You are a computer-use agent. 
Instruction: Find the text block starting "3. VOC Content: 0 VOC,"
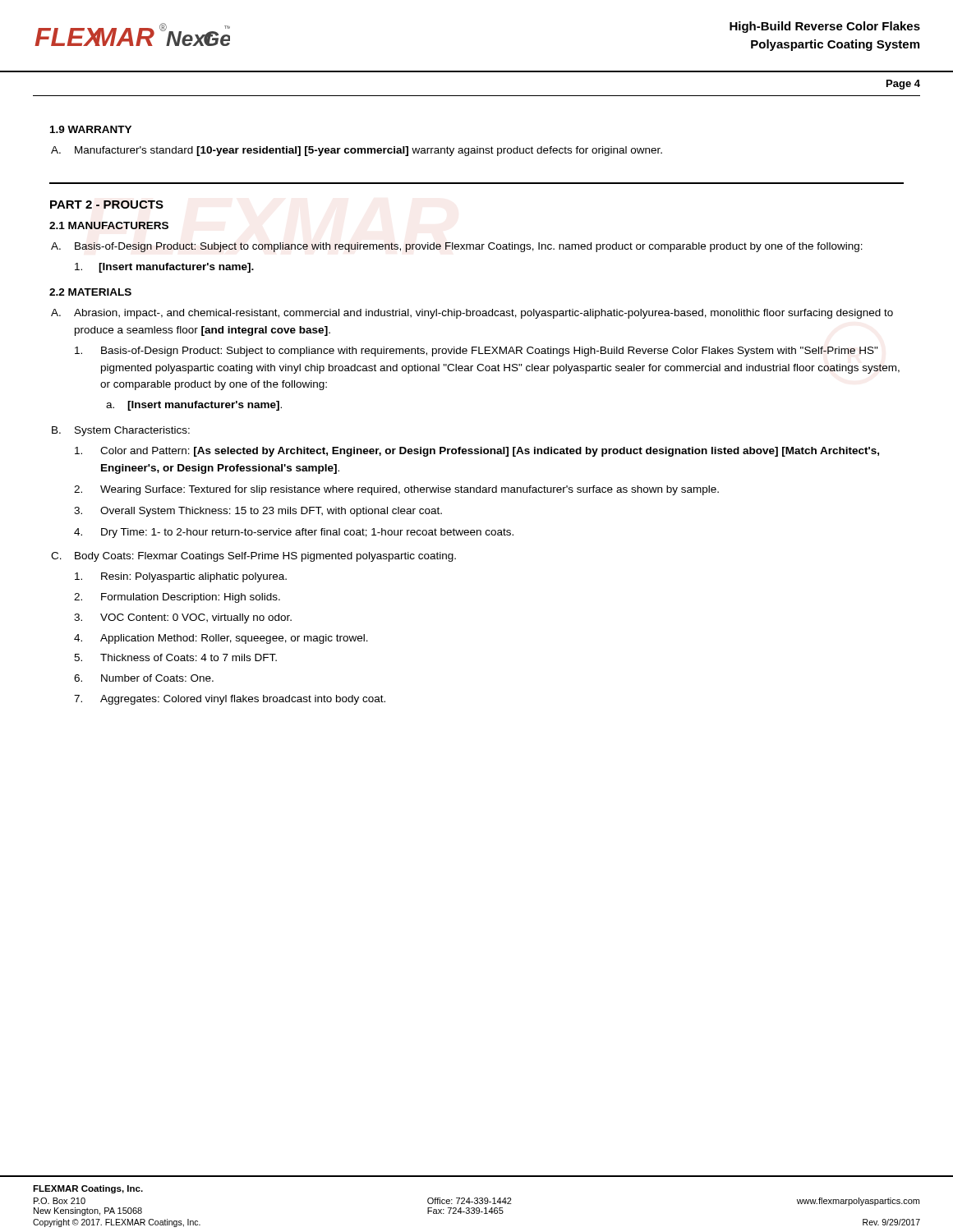[x=196, y=618]
